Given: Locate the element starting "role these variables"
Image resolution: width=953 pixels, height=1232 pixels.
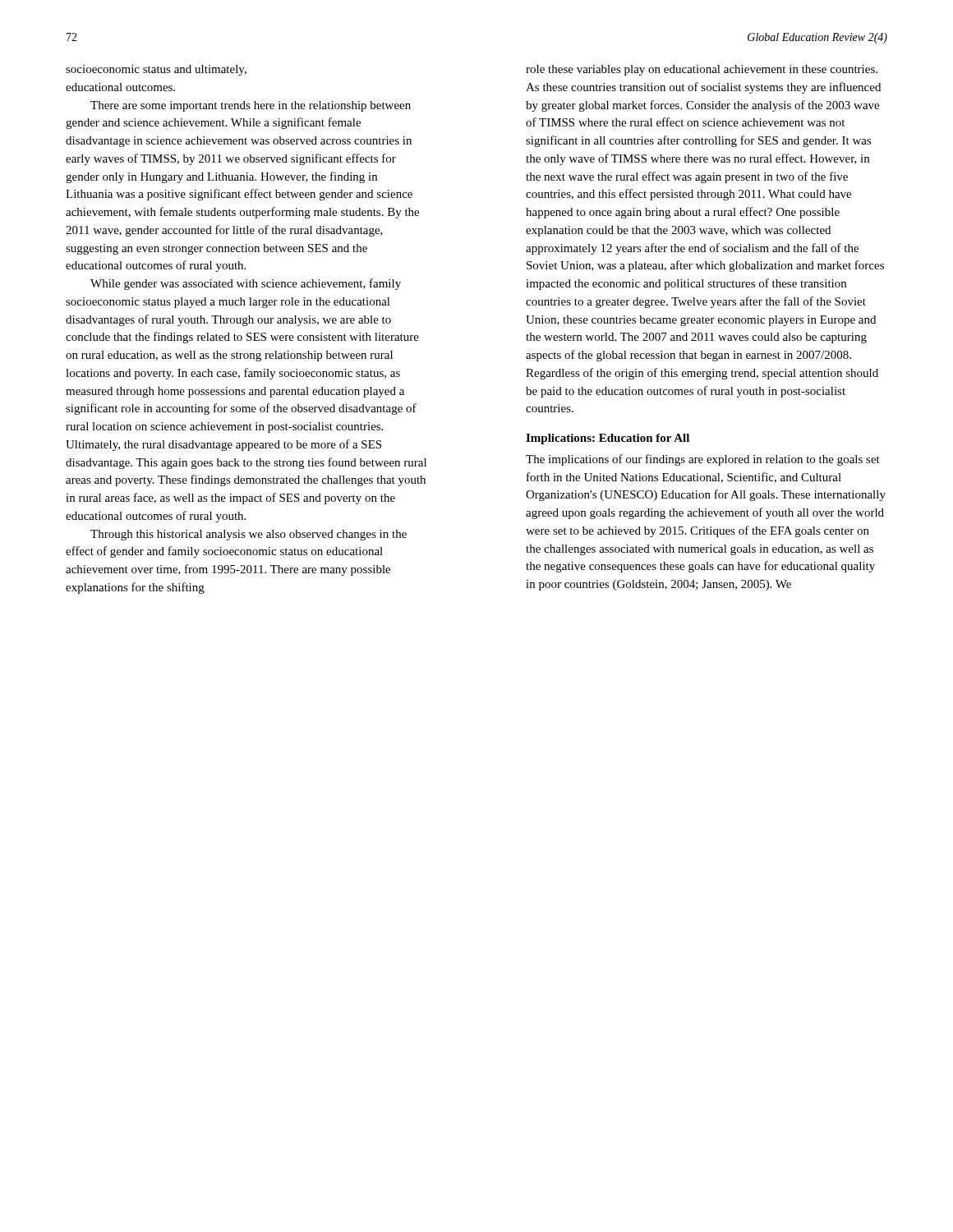Looking at the screenshot, I should pyautogui.click(x=707, y=239).
